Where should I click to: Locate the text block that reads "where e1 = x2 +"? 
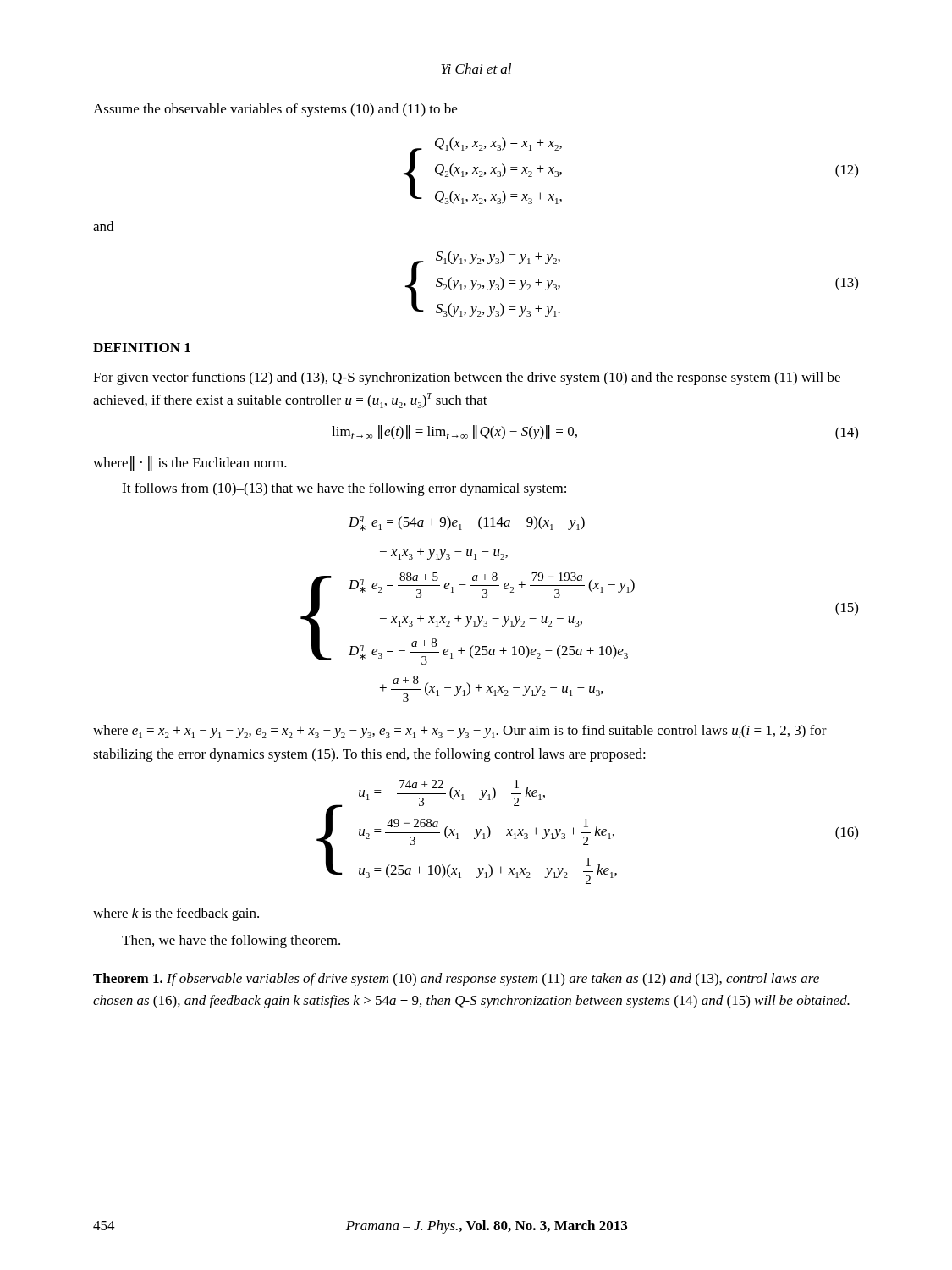[460, 742]
